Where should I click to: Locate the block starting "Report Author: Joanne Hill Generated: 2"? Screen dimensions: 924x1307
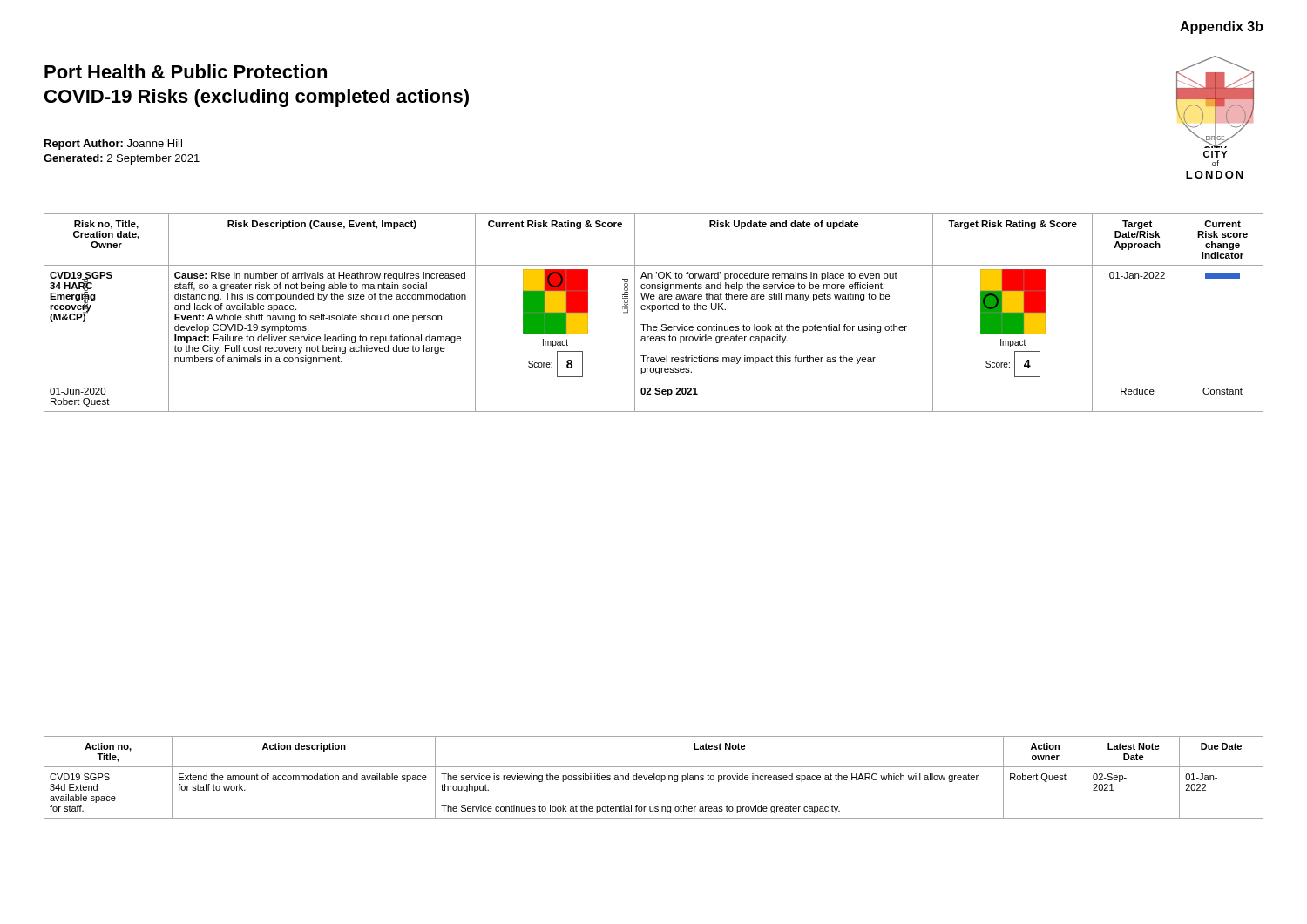(x=122, y=151)
